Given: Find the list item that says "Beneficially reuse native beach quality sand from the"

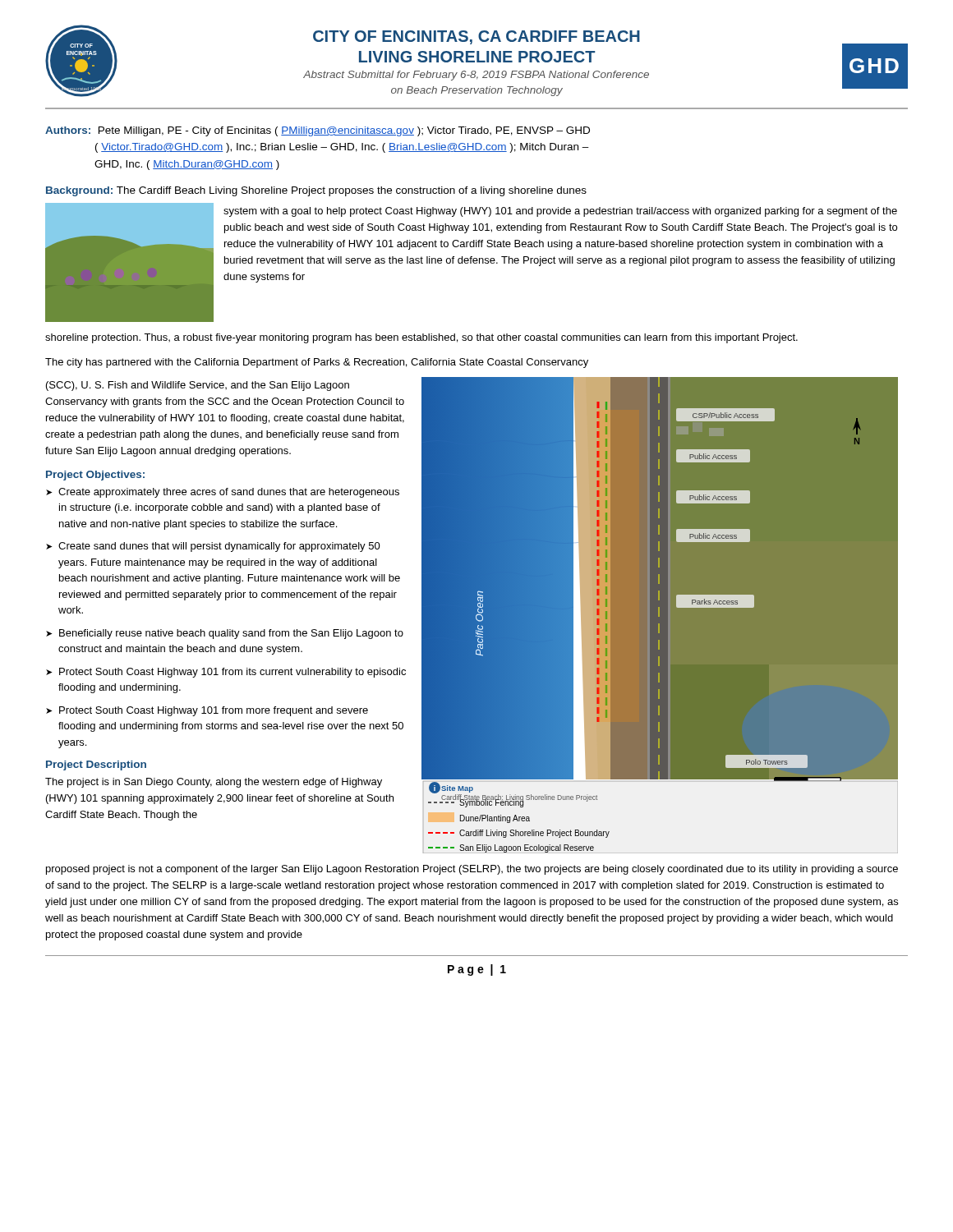Looking at the screenshot, I should [231, 641].
